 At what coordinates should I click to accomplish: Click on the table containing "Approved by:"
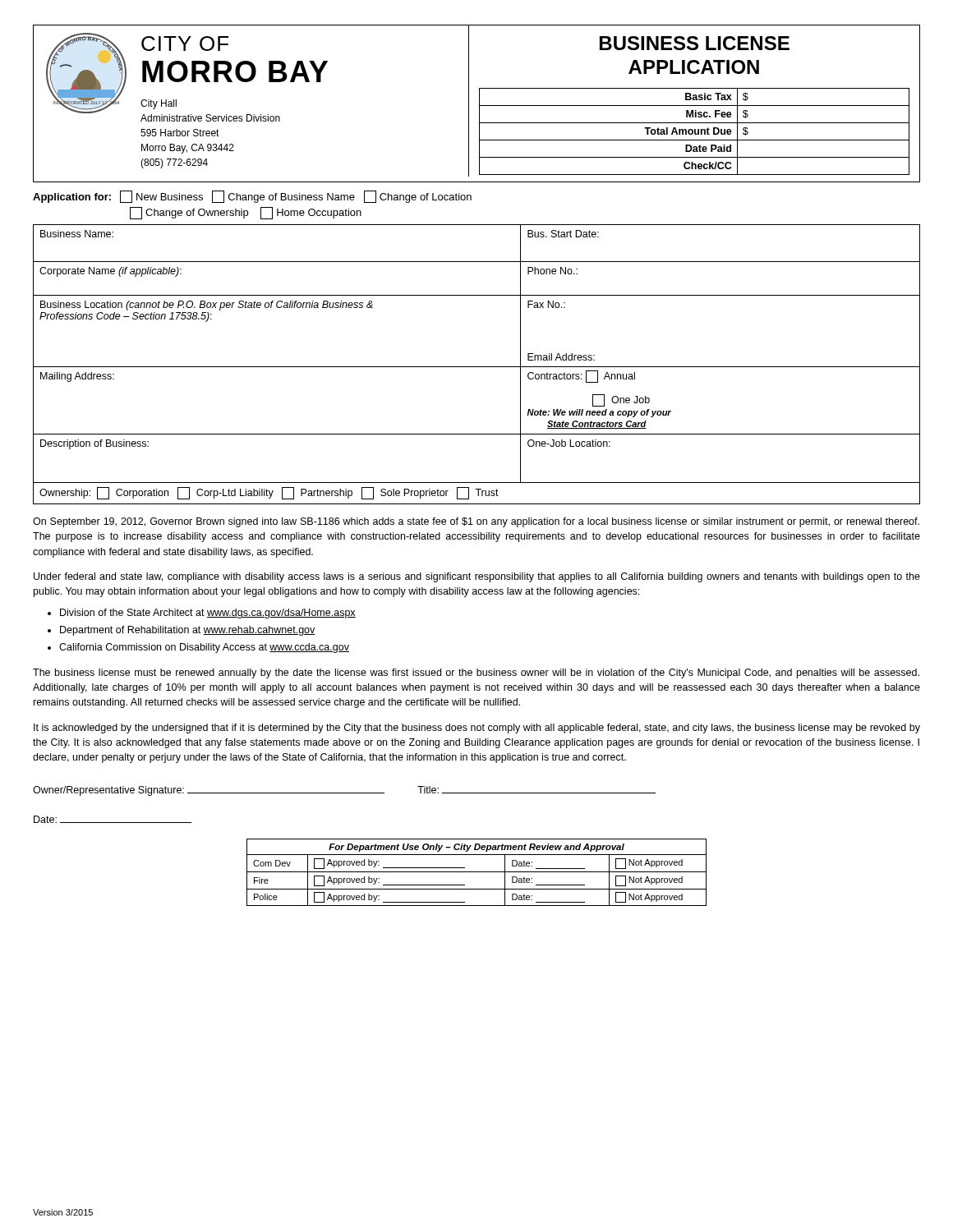coord(476,873)
